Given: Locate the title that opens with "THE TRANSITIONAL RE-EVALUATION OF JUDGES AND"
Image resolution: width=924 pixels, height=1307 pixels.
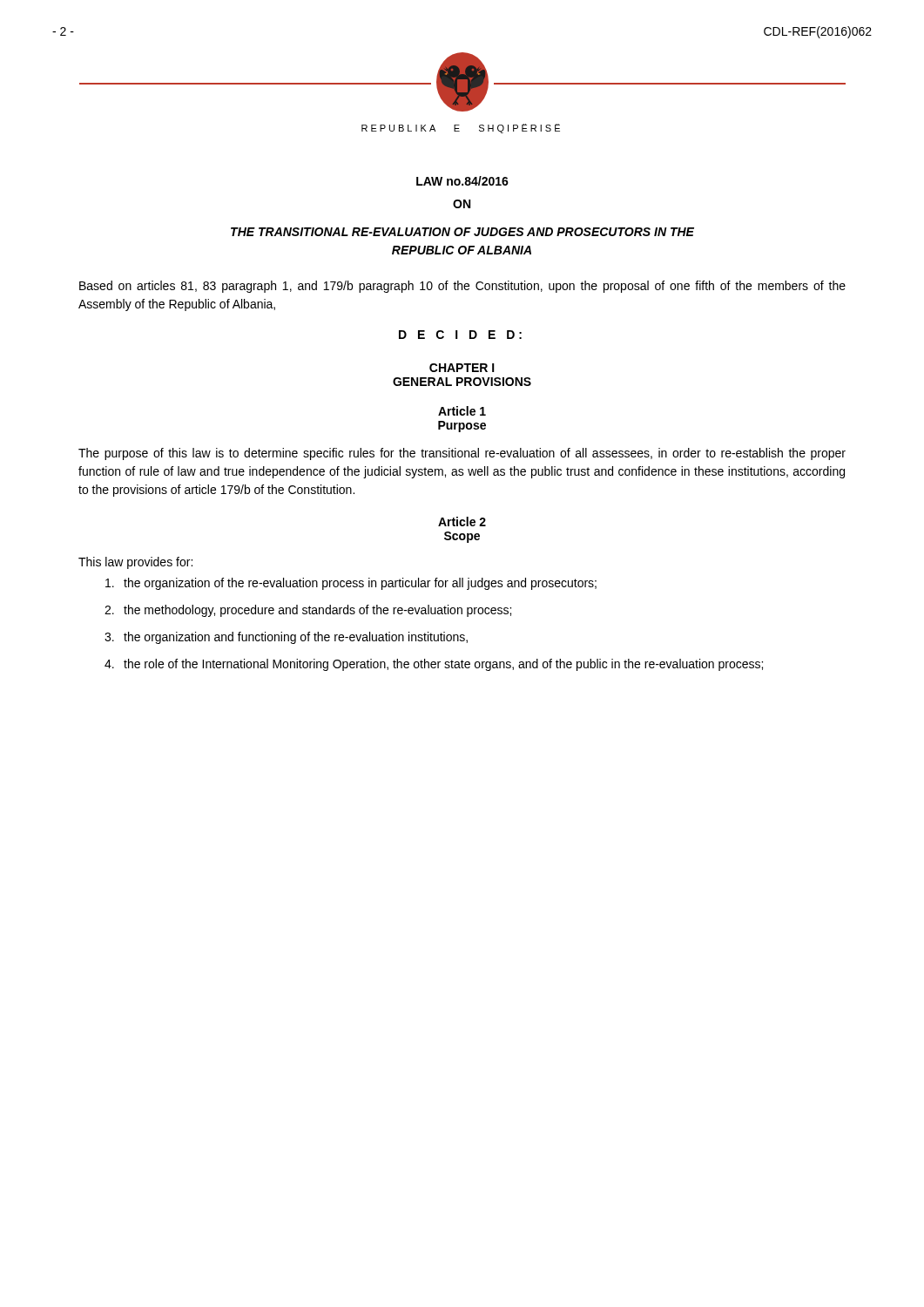Looking at the screenshot, I should pos(462,241).
